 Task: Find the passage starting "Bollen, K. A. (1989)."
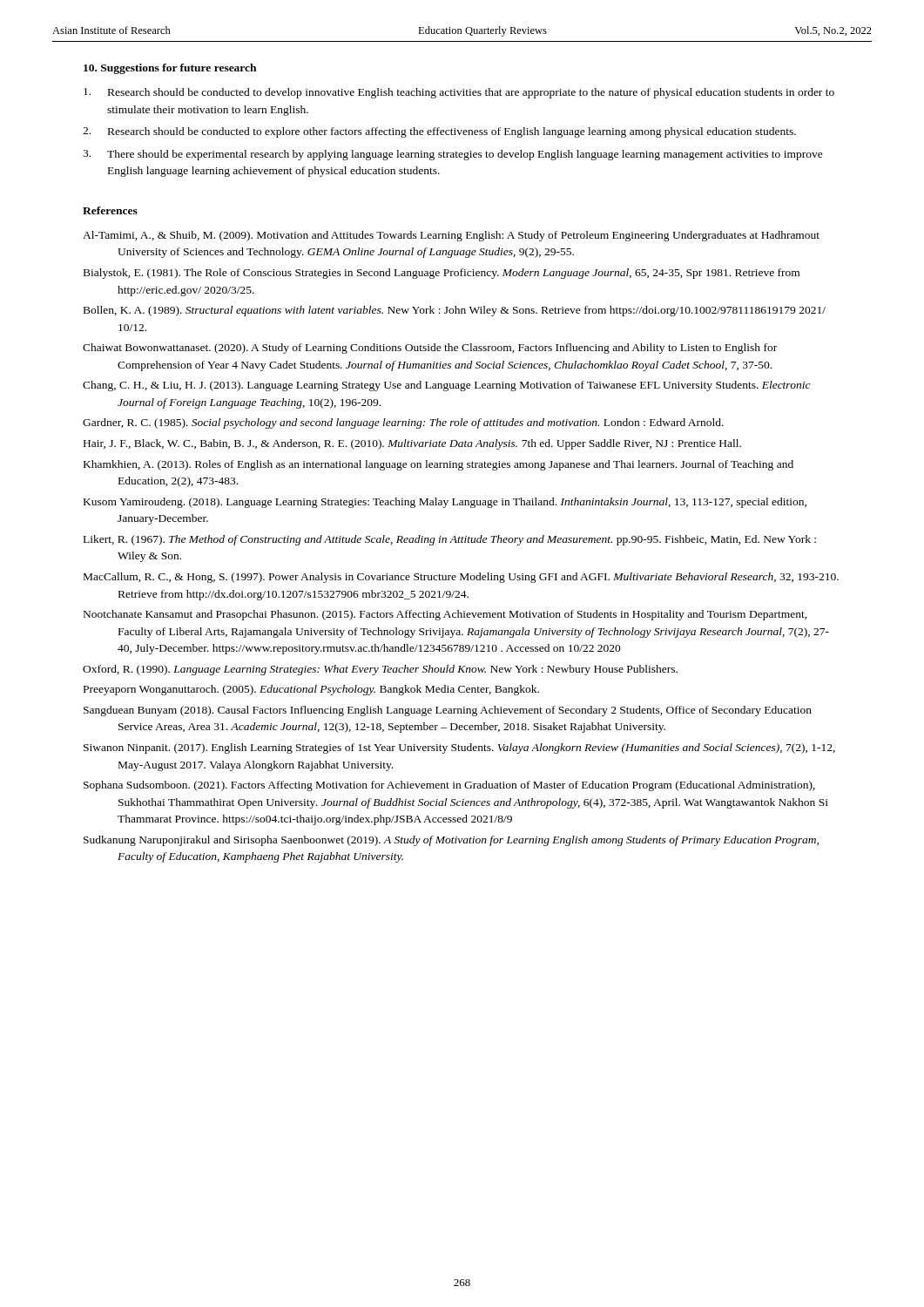[454, 318]
